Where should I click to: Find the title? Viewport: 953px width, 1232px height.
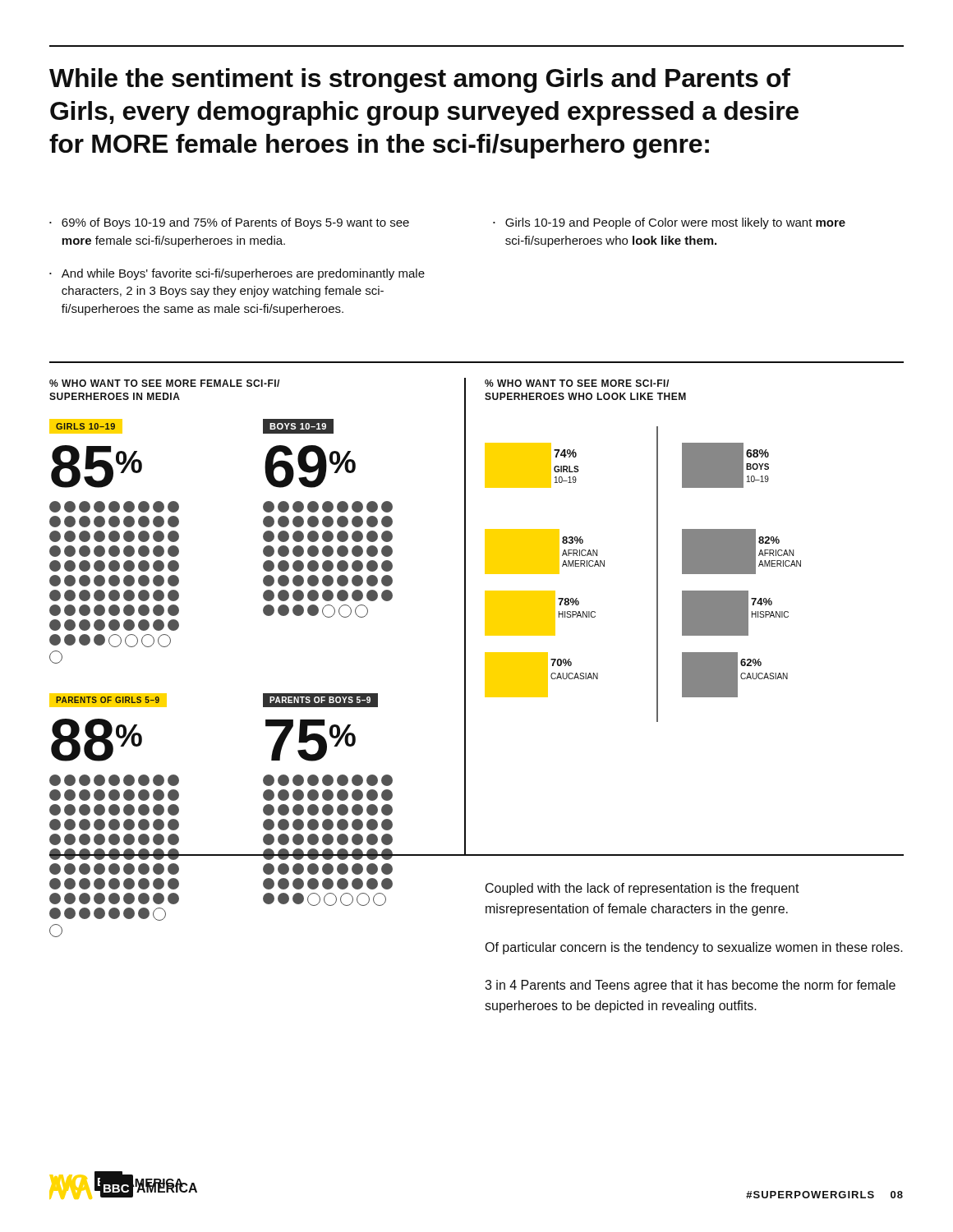coord(476,111)
